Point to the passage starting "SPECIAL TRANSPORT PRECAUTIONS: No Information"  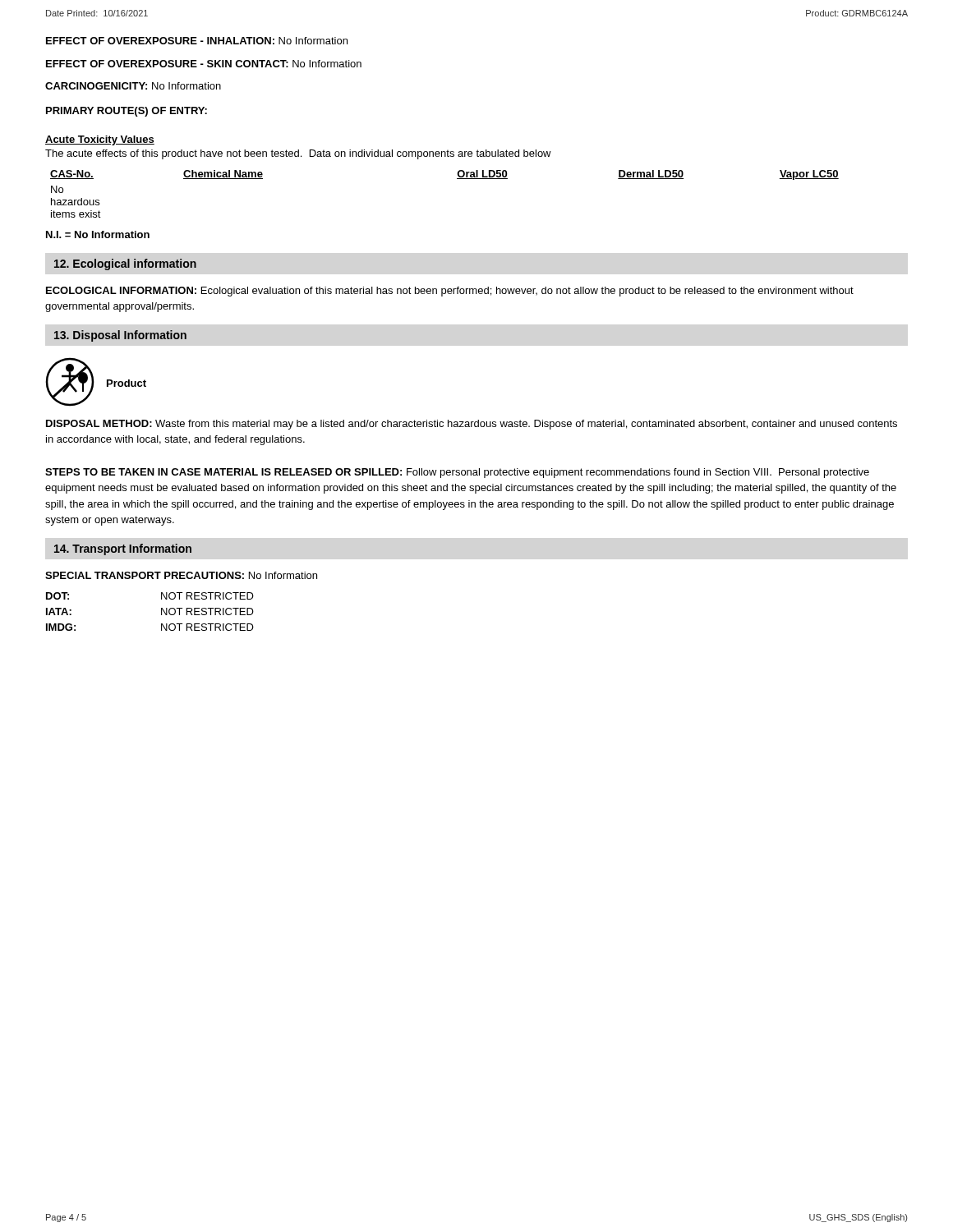point(182,575)
